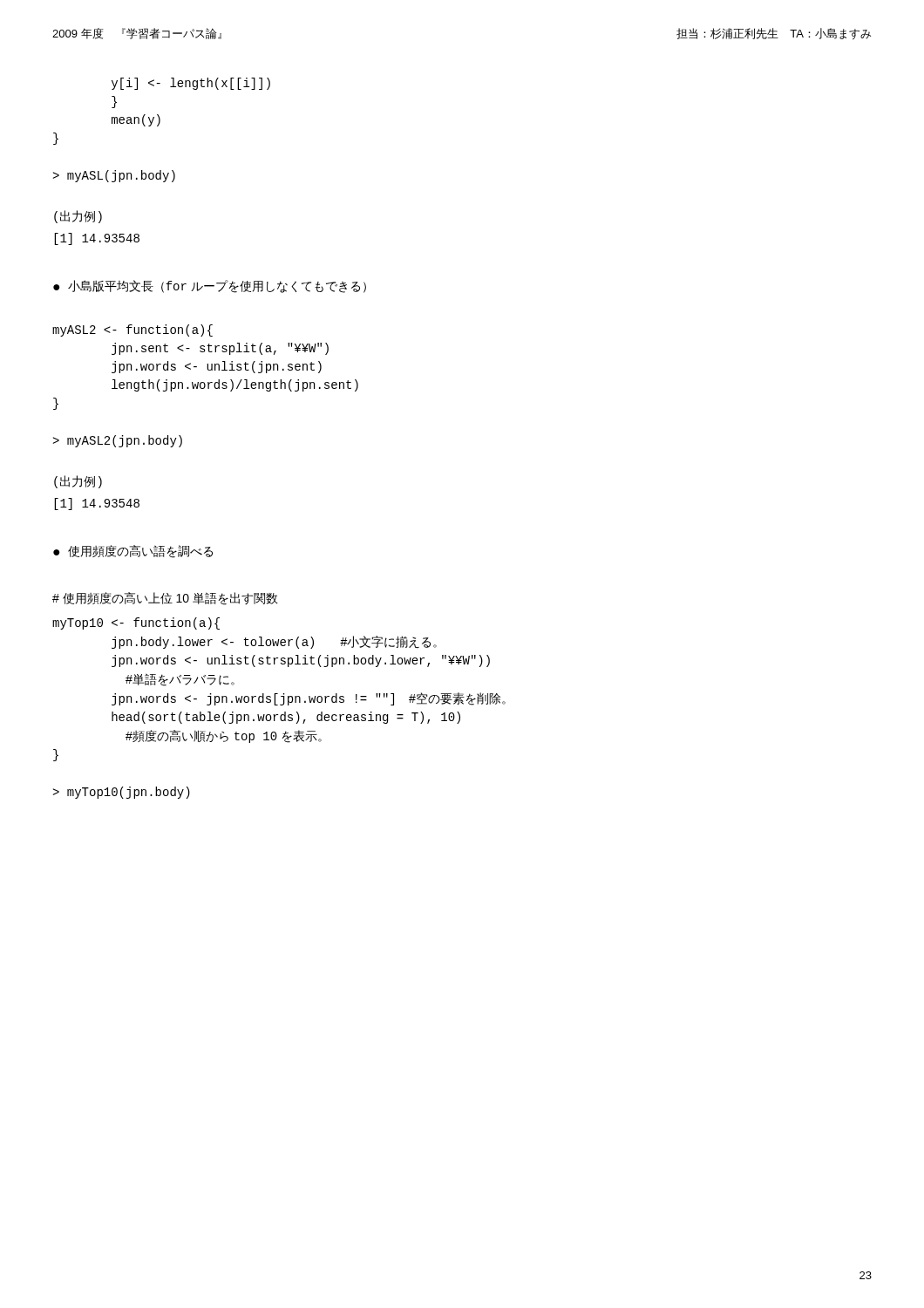Select the list item that reads "● 使用頻度の高い語を調べる"
Image resolution: width=924 pixels, height=1308 pixels.
(133, 552)
